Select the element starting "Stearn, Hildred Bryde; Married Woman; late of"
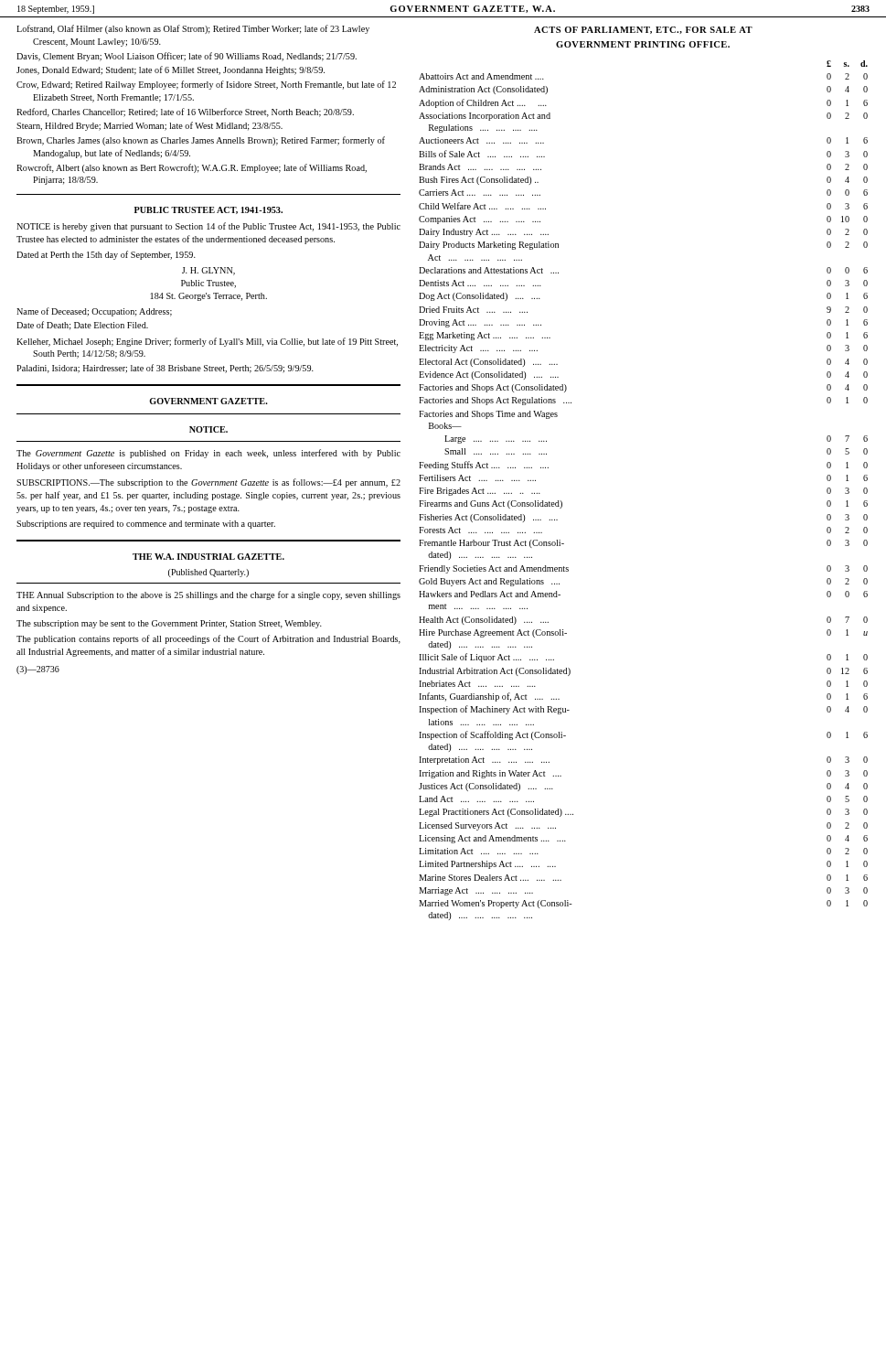 150,126
